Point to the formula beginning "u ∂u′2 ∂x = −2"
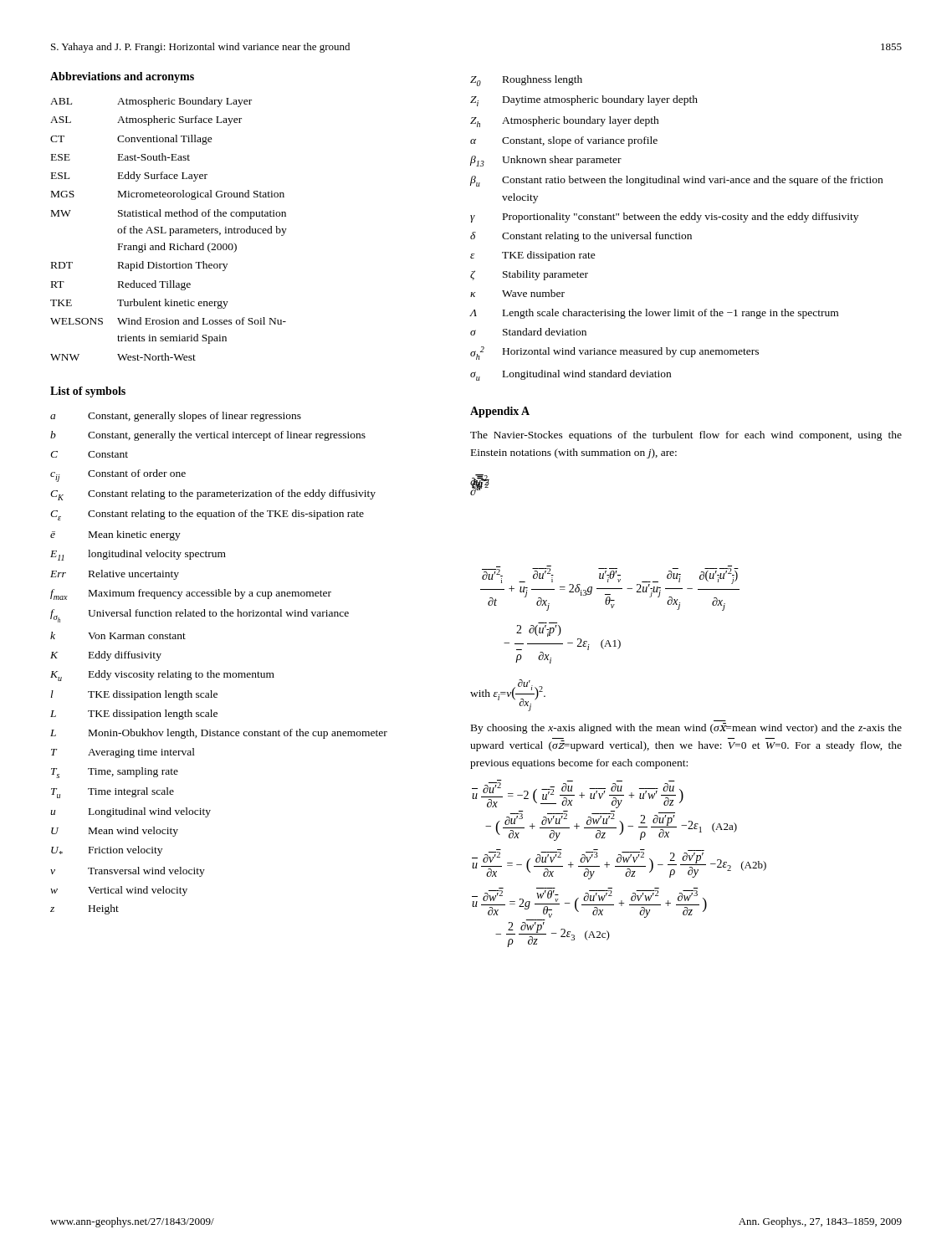The image size is (952, 1255). [x=604, y=811]
